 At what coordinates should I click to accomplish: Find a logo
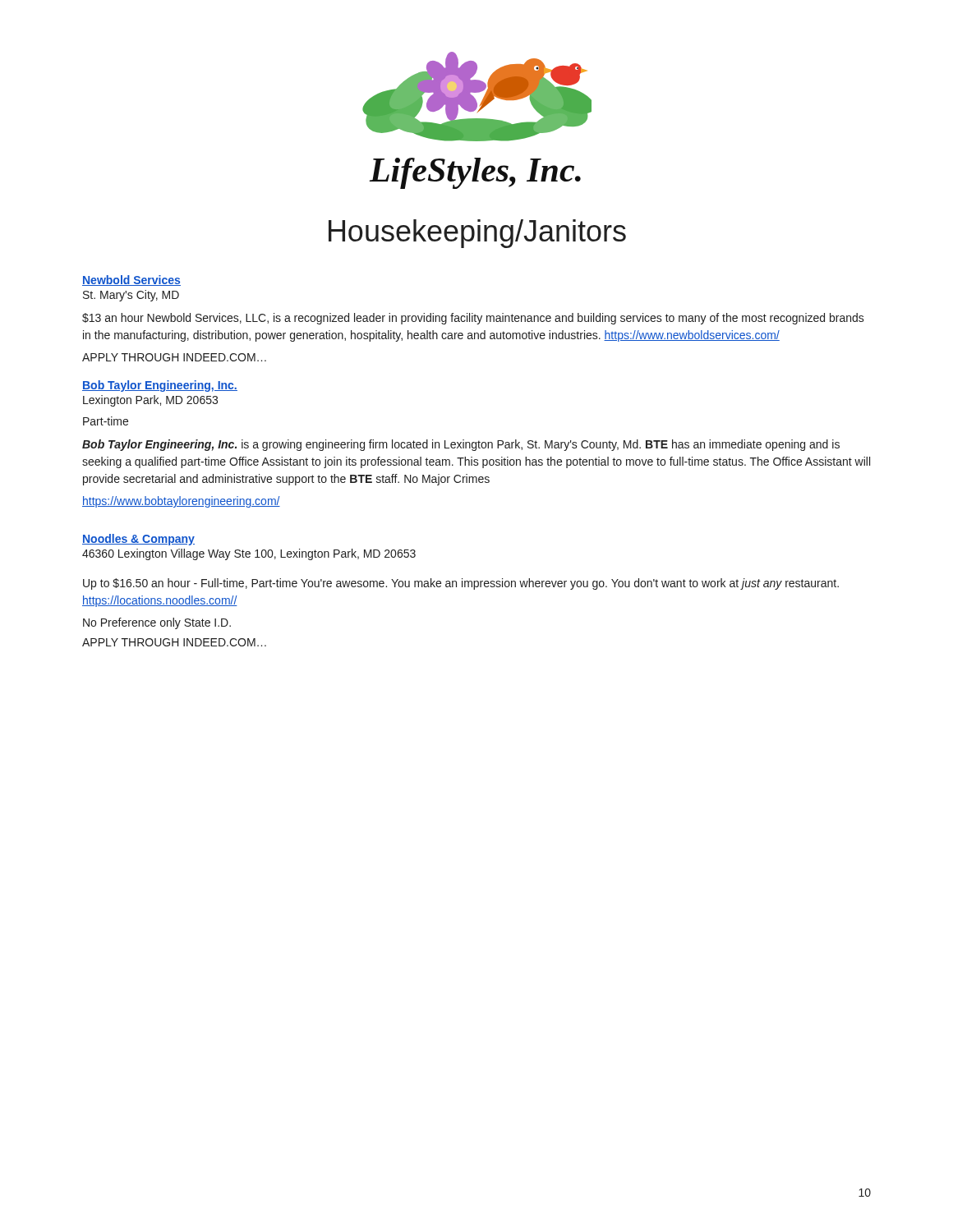coord(476,96)
